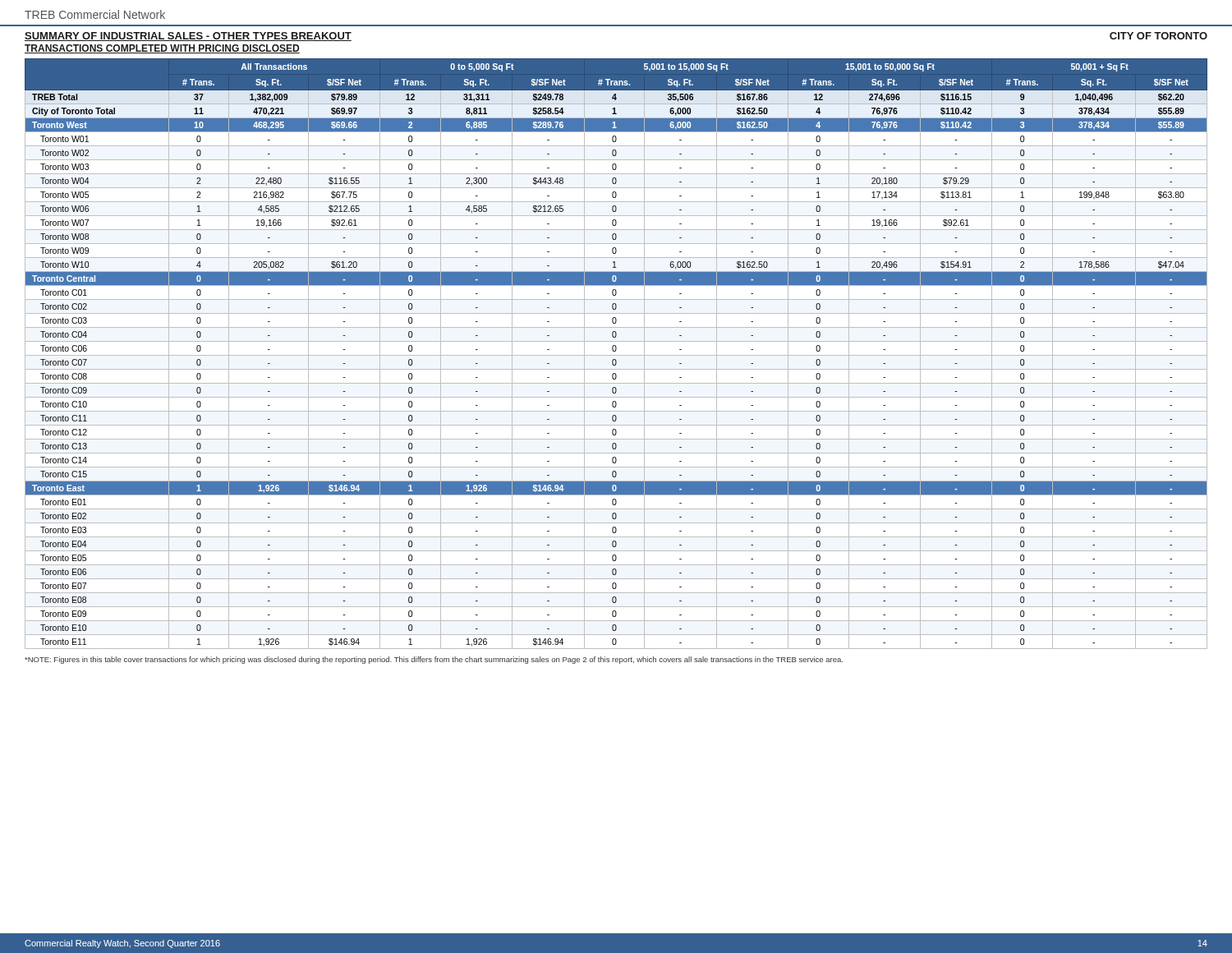Find the title
1232x953 pixels.
click(1158, 36)
